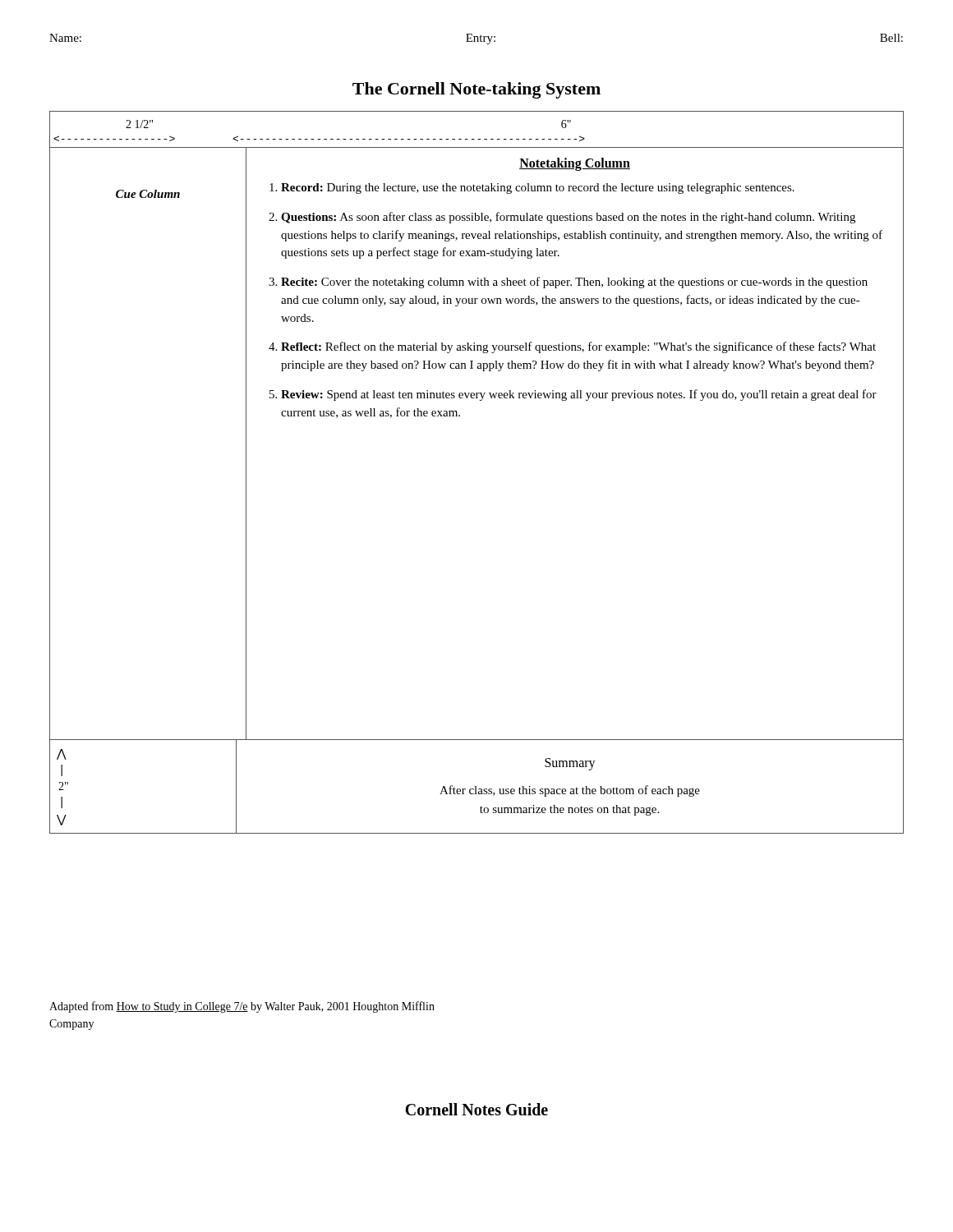Locate the region starting "Reflect: Reflect on the material"
Screen dimensions: 1232x953
(578, 356)
